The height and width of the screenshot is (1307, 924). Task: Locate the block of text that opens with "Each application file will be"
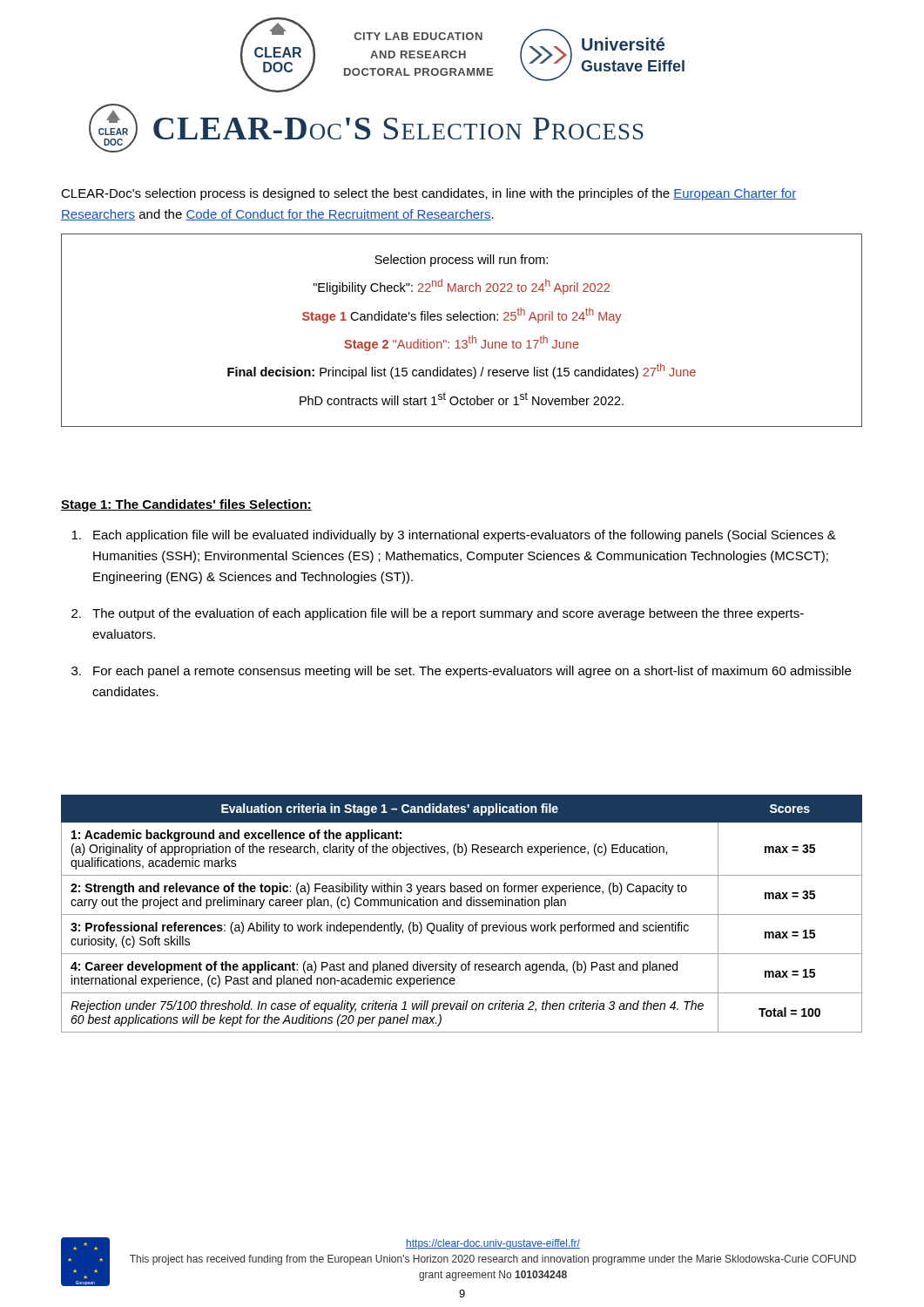coord(462,556)
